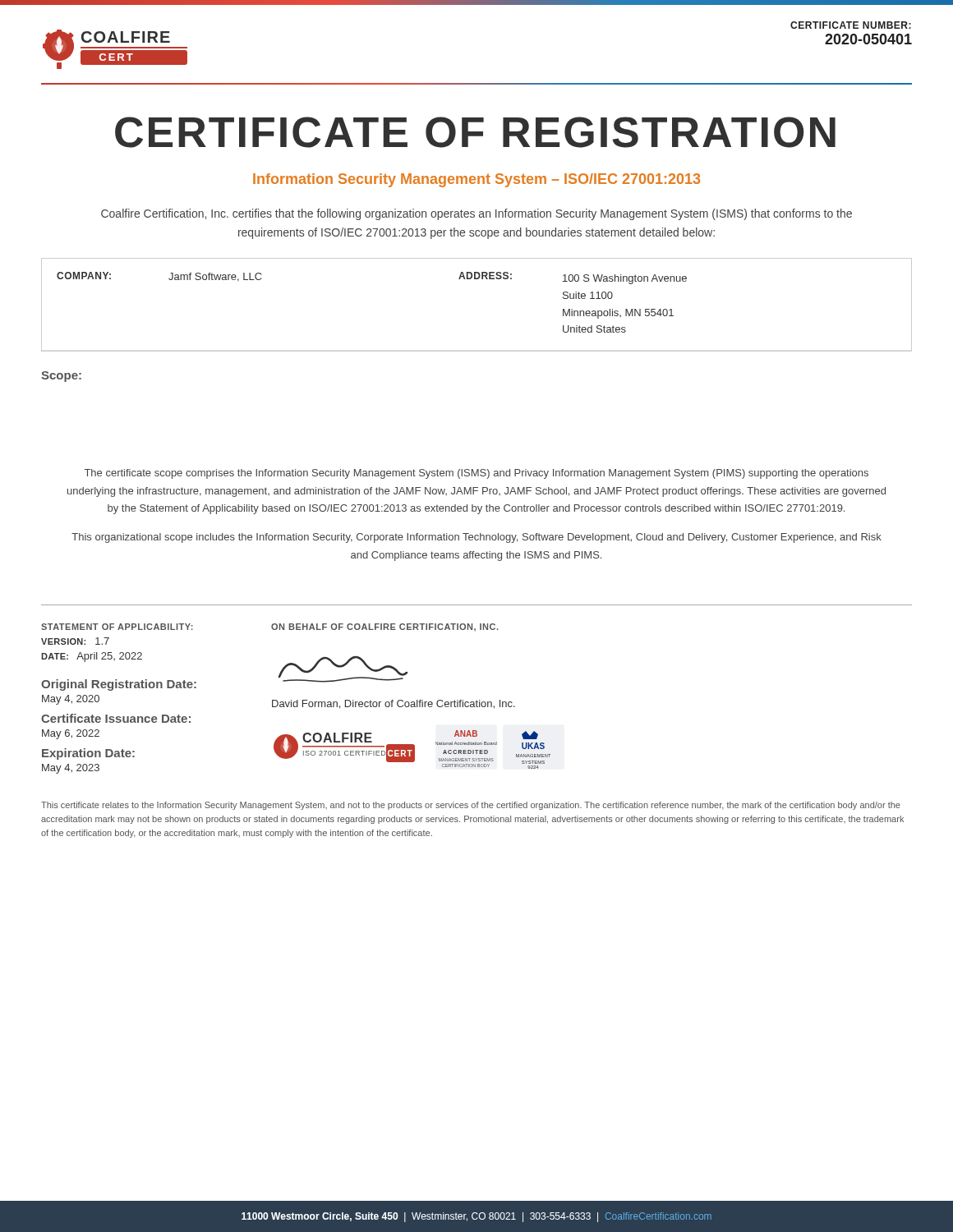Find the text block starting "David Forman, Director of Coalfire"
The width and height of the screenshot is (953, 1232).
pyautogui.click(x=393, y=704)
